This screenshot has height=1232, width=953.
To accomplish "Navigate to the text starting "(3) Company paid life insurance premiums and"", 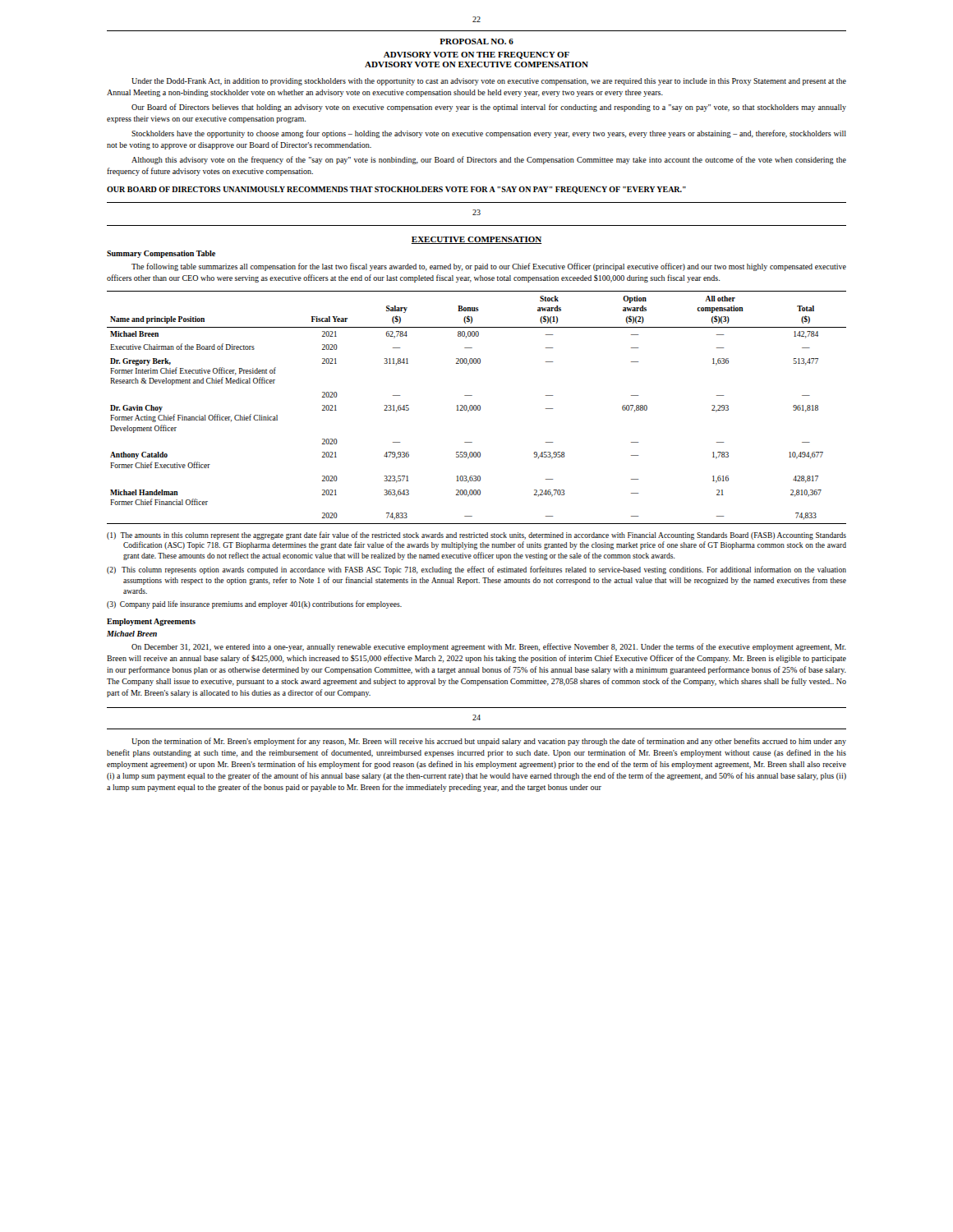I will 254,605.
